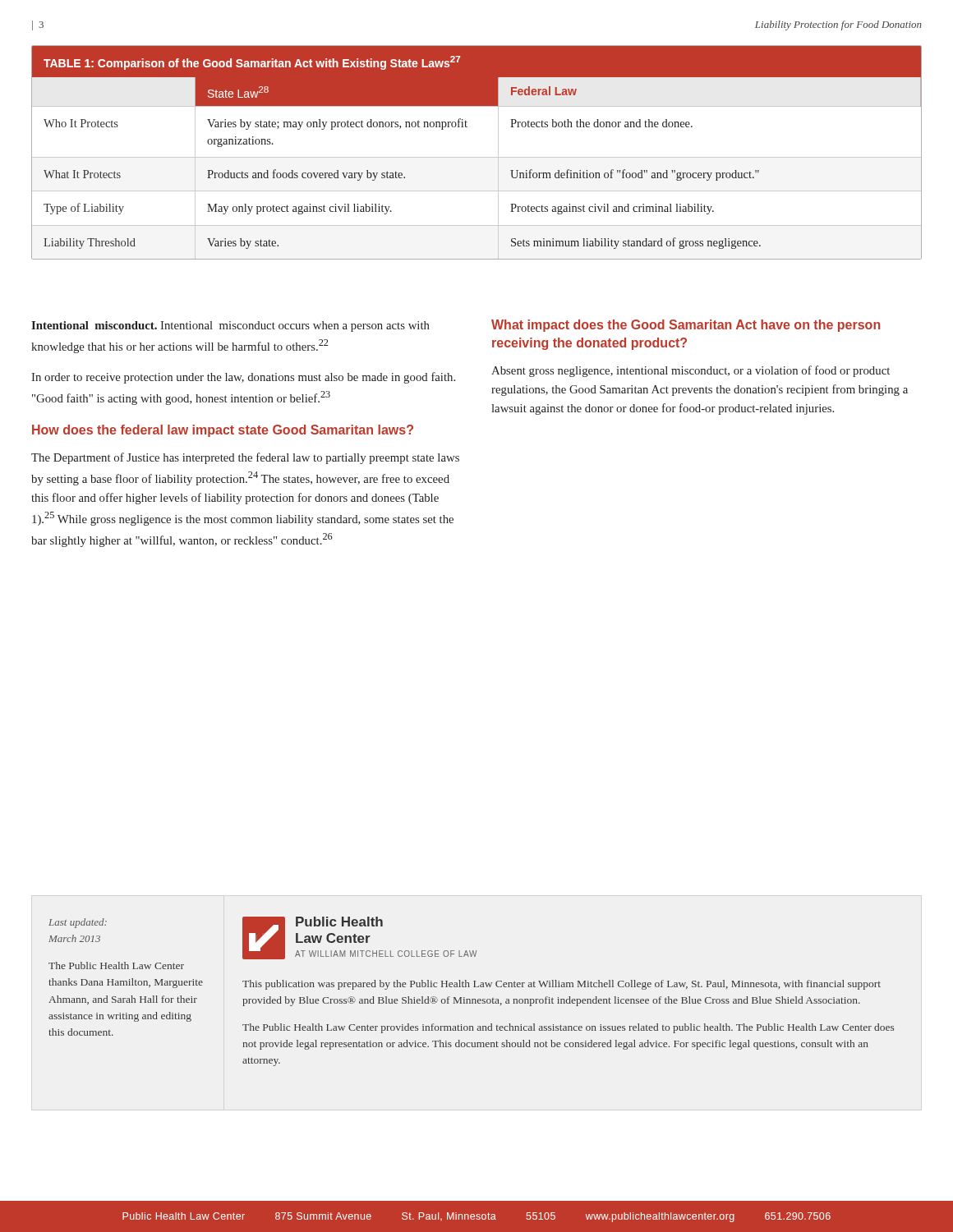
Task: Locate the passage starting "The Department of Justice has interpreted the federal"
Action: coord(246,499)
